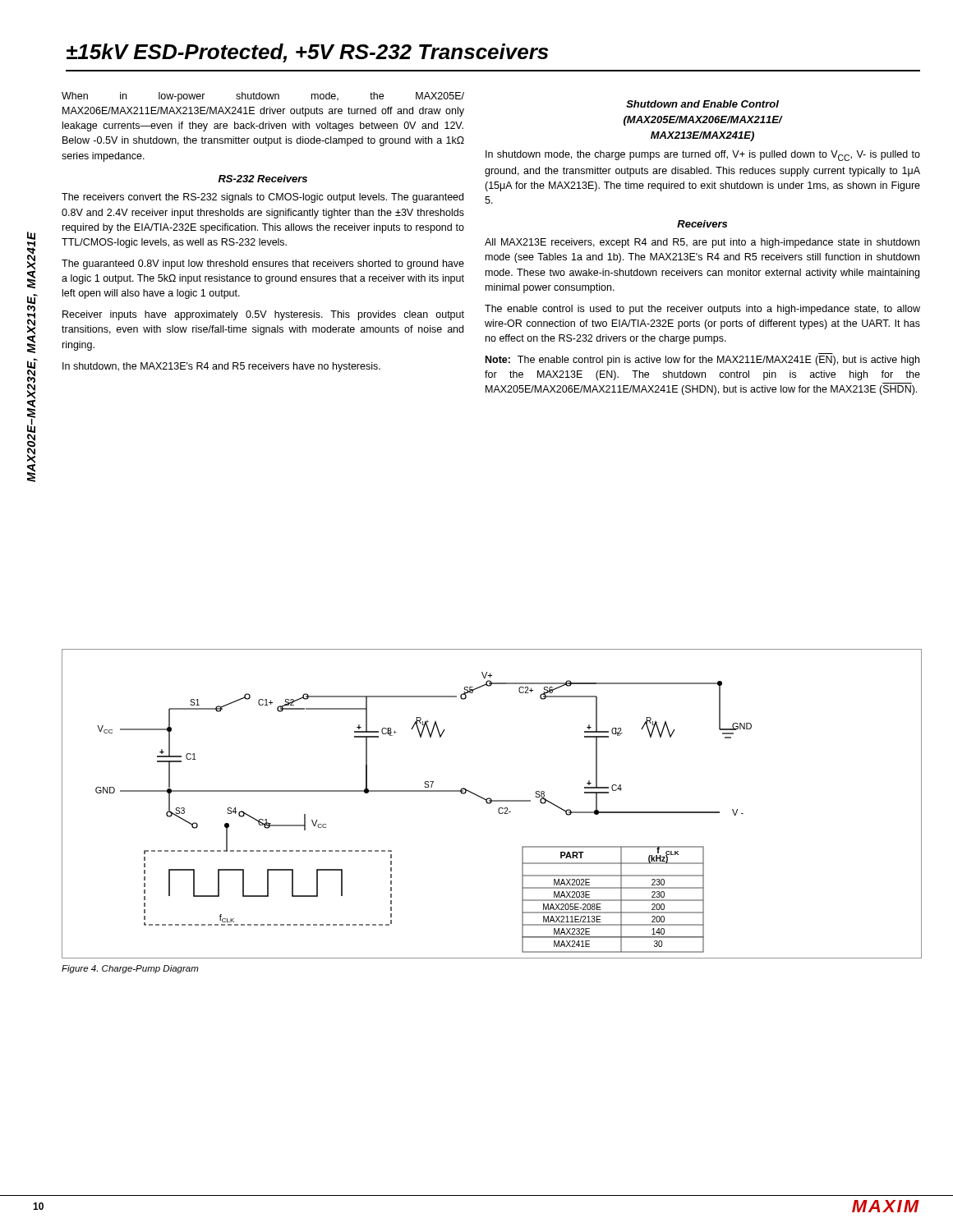
Task: Find the block on this page that starts "When in low-power shutdown"
Action: tap(263, 126)
